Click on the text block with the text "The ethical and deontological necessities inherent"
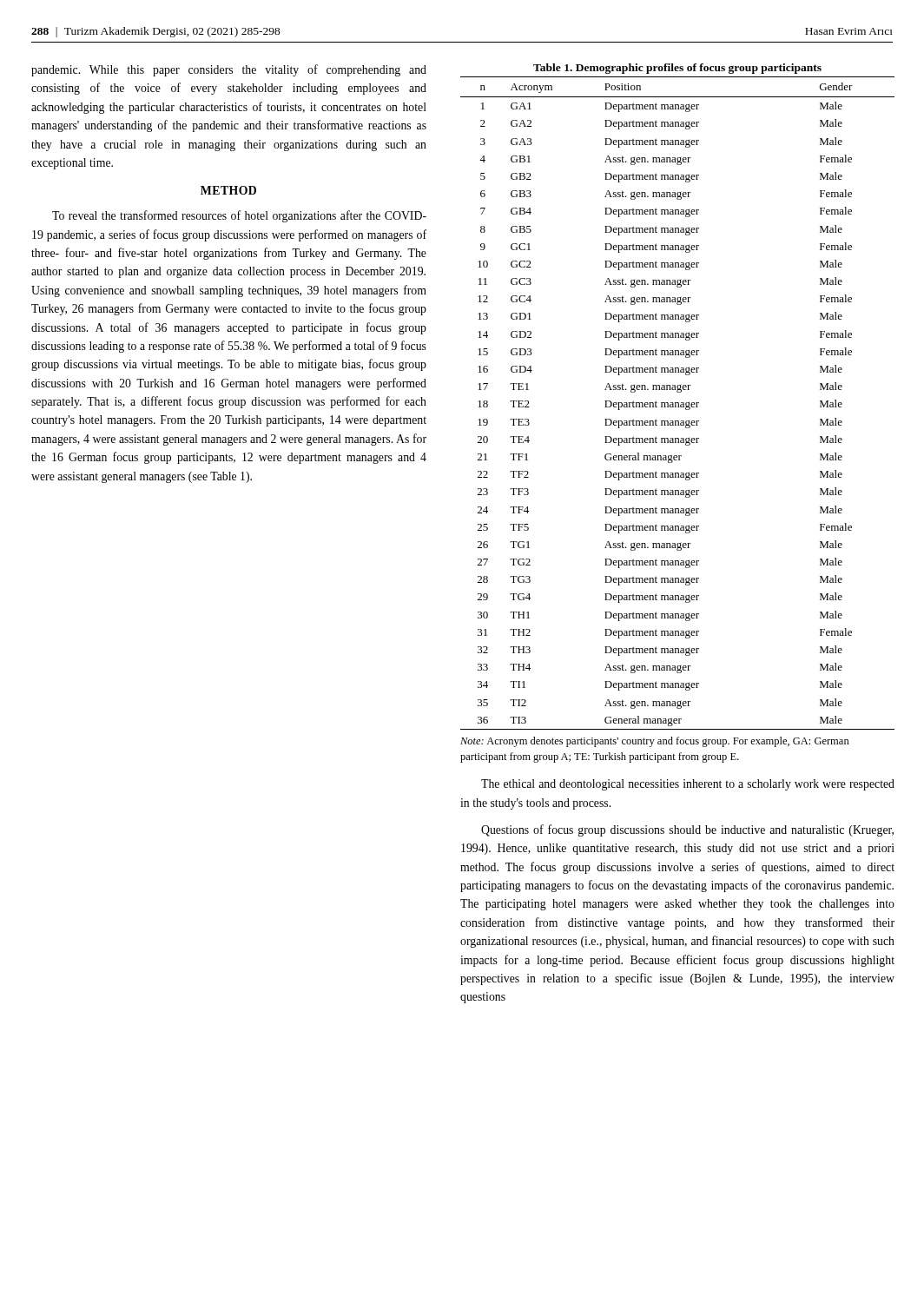Viewport: 924px width, 1303px height. [677, 891]
